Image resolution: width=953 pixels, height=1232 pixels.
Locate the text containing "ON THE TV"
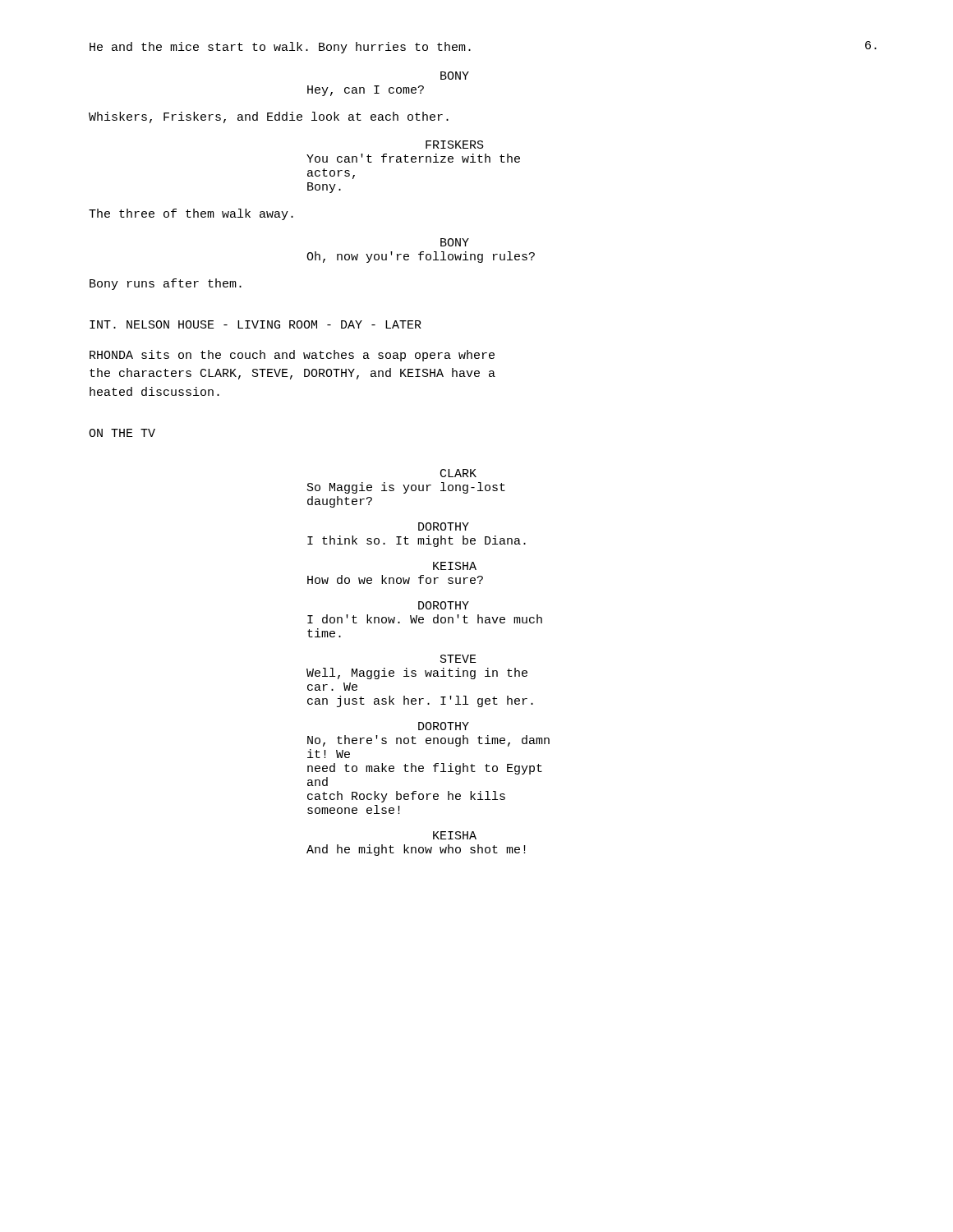pyautogui.click(x=122, y=434)
